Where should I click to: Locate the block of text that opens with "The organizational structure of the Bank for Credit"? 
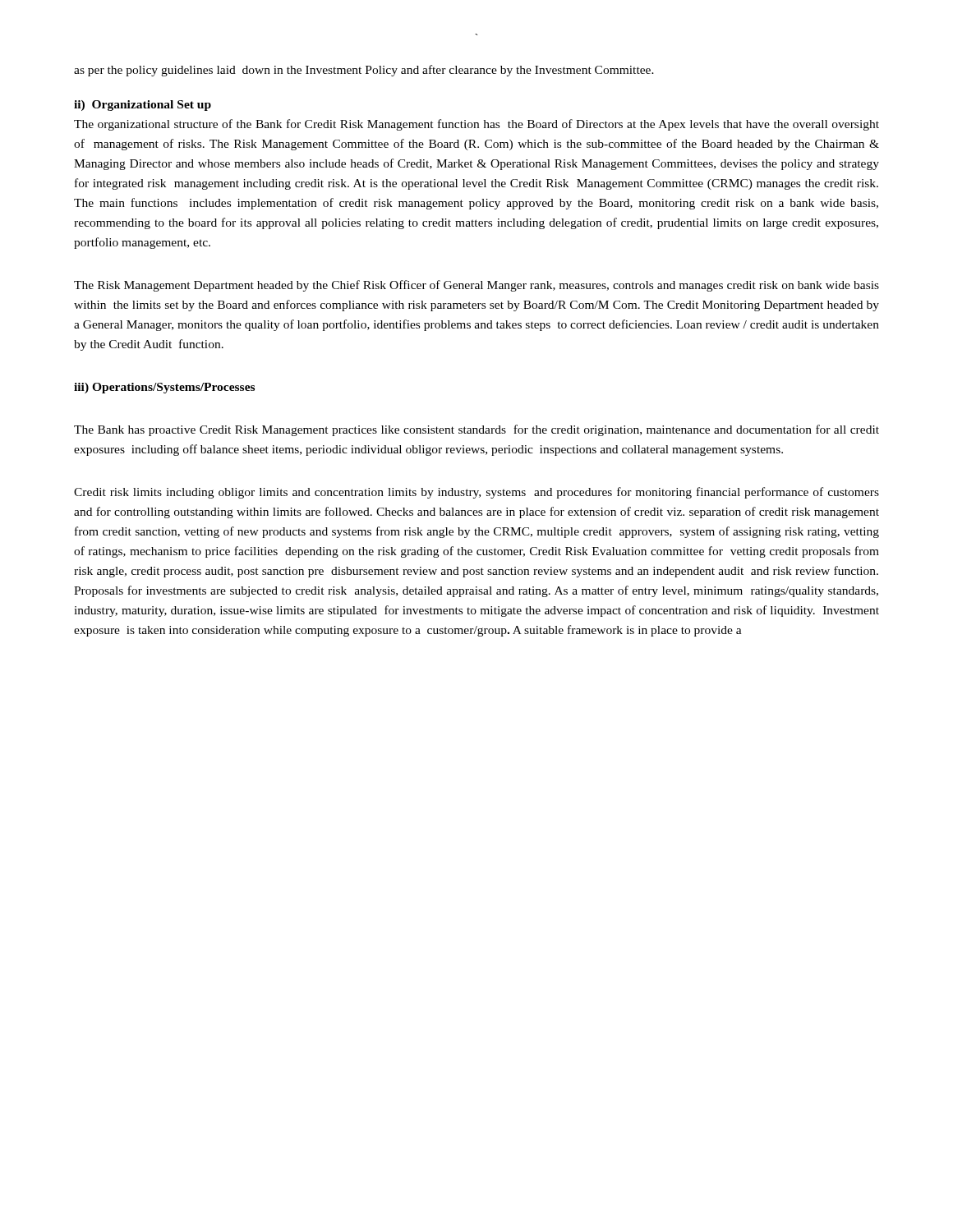pos(476,183)
